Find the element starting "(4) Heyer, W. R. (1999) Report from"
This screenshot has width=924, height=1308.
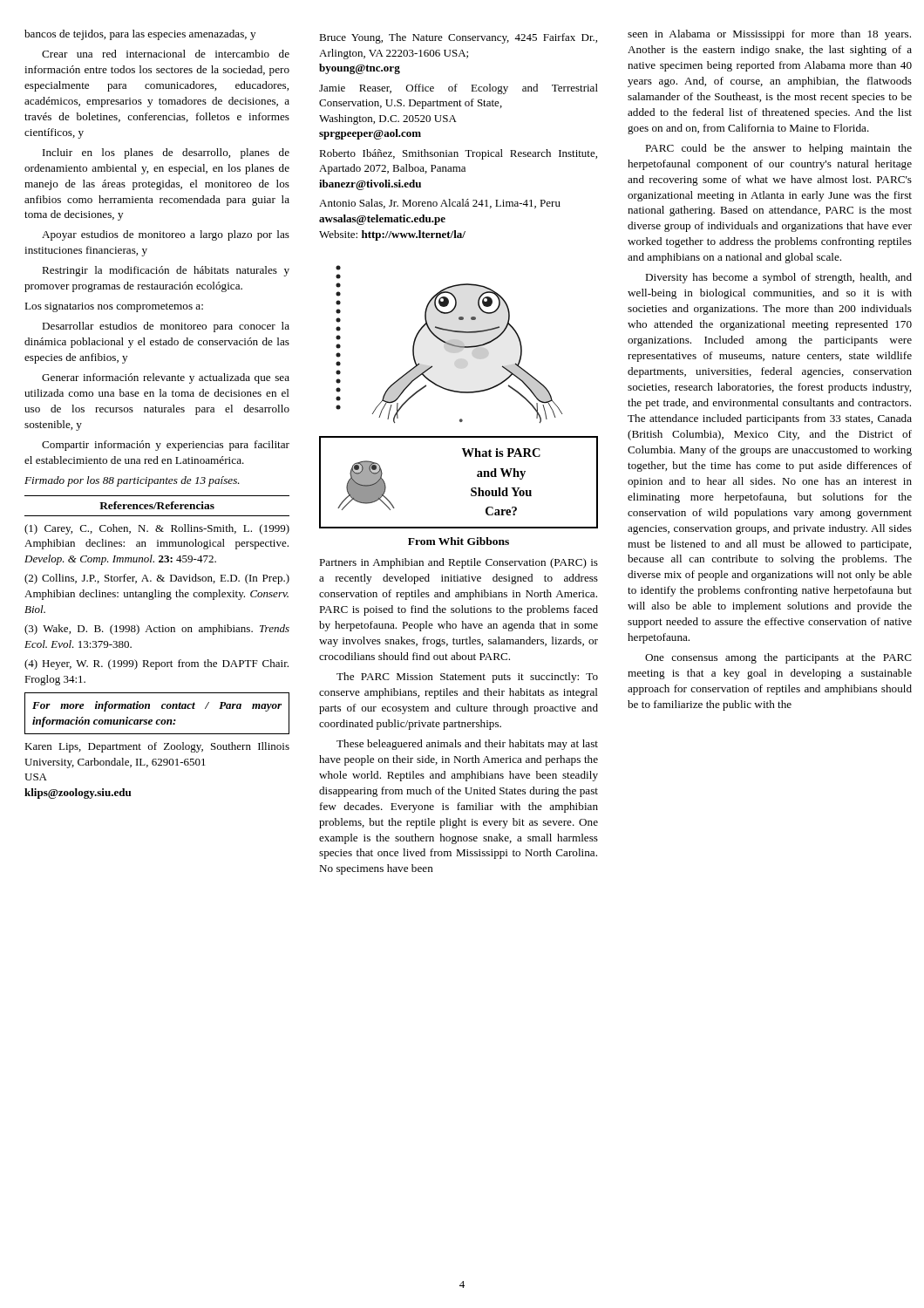[x=157, y=671]
